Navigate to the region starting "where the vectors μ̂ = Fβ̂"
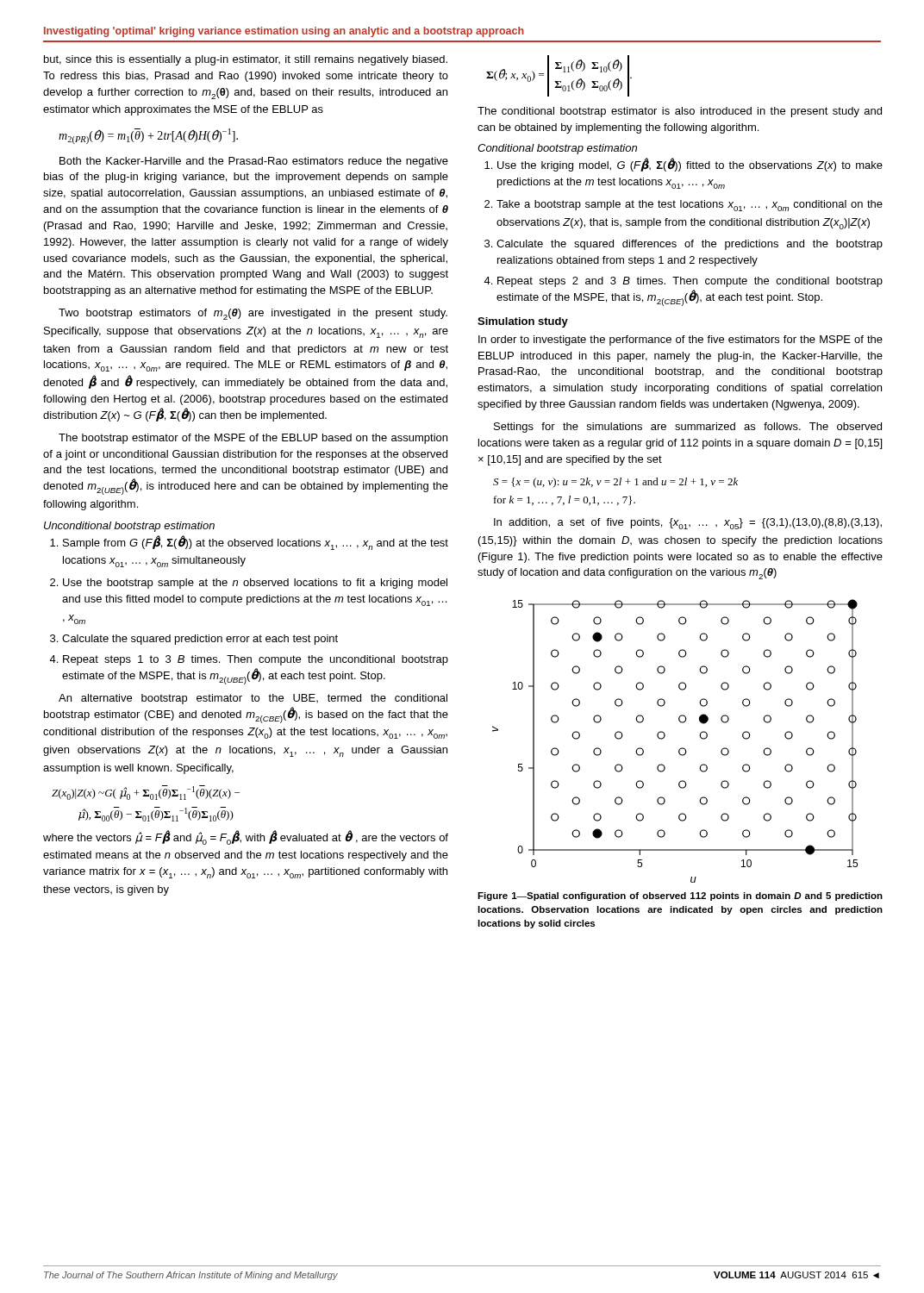This screenshot has width=924, height=1293. coord(246,864)
